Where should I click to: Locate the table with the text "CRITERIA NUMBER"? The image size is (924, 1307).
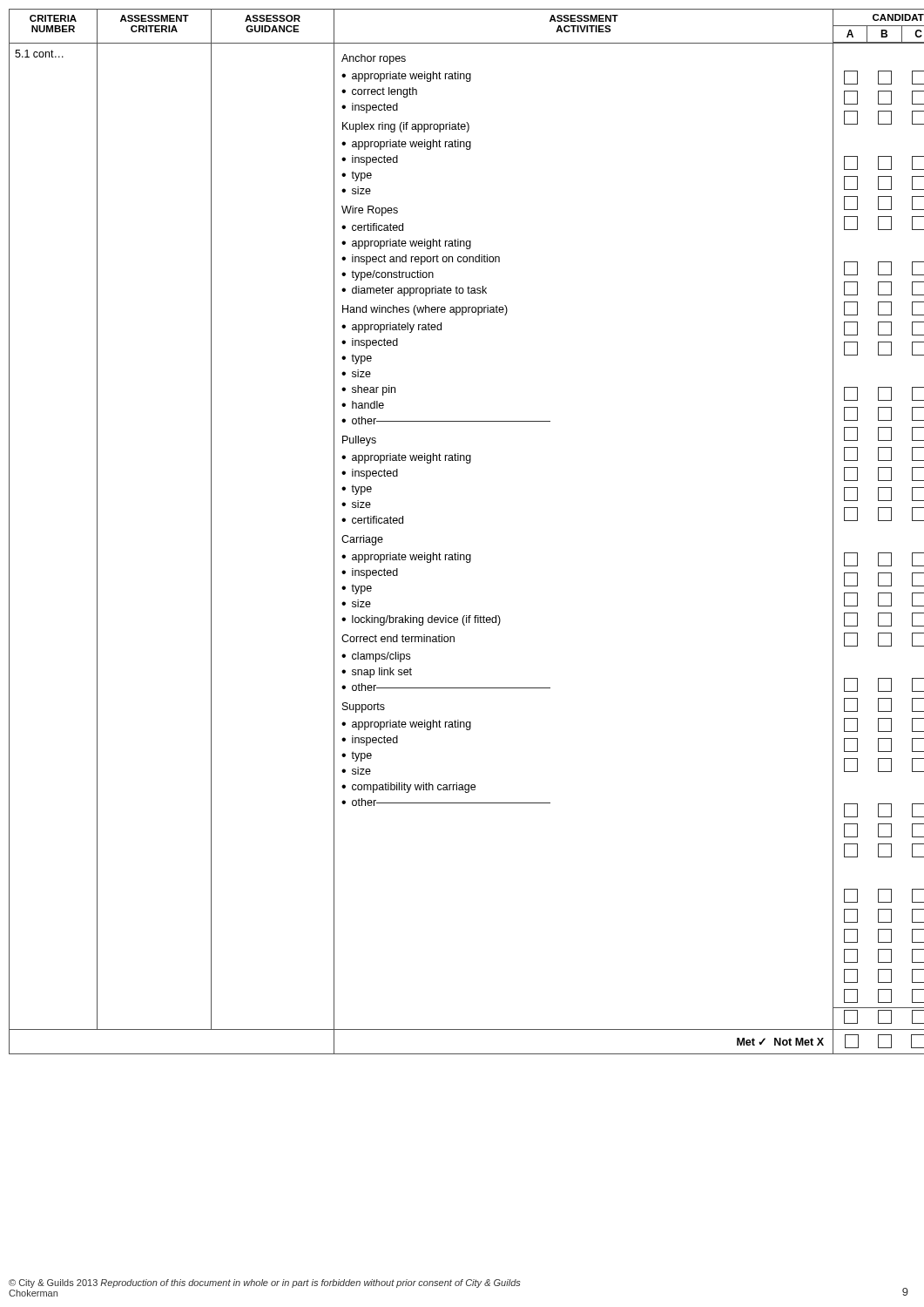(462, 640)
